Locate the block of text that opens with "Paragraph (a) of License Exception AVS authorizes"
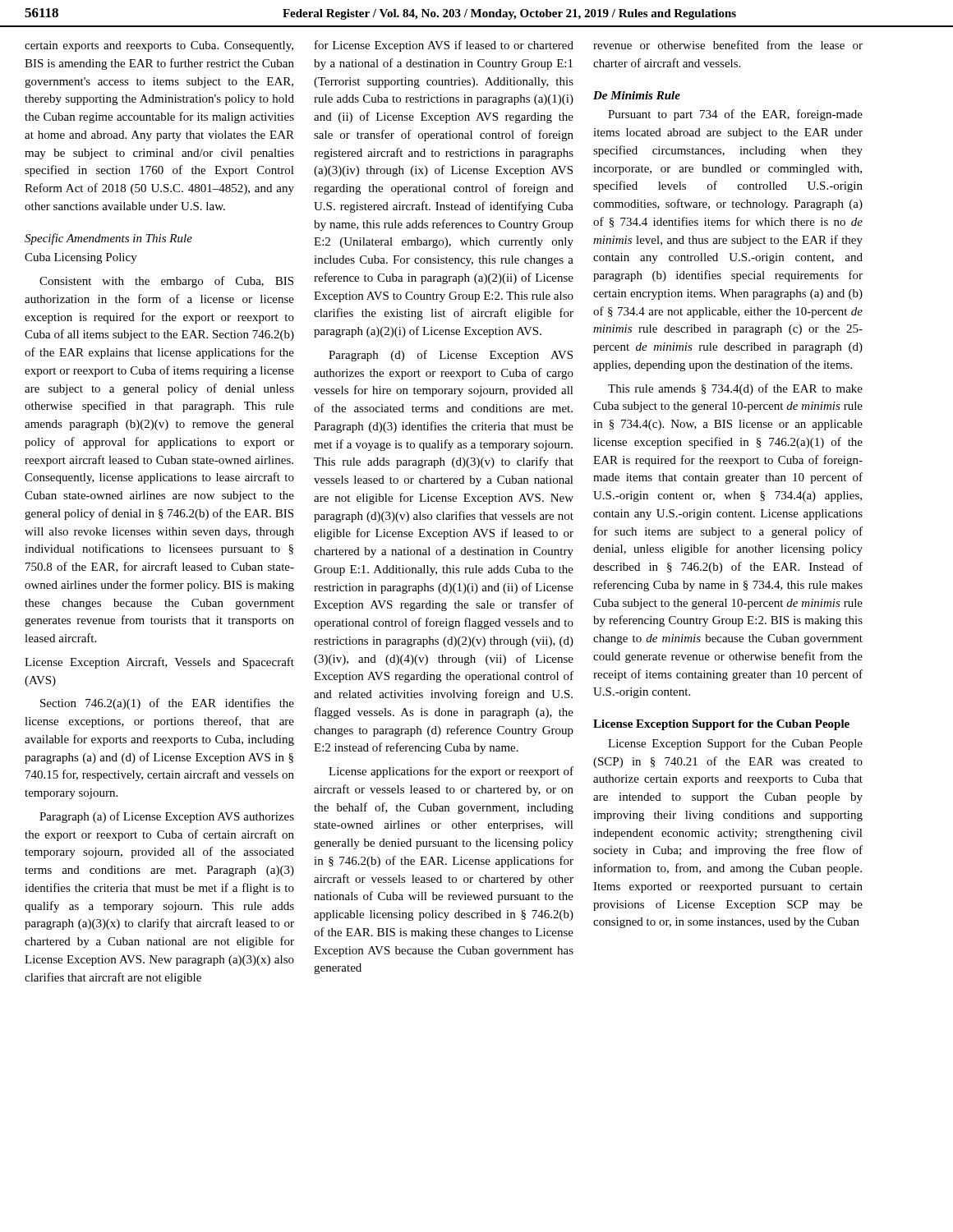This screenshot has height=1232, width=953. (159, 897)
